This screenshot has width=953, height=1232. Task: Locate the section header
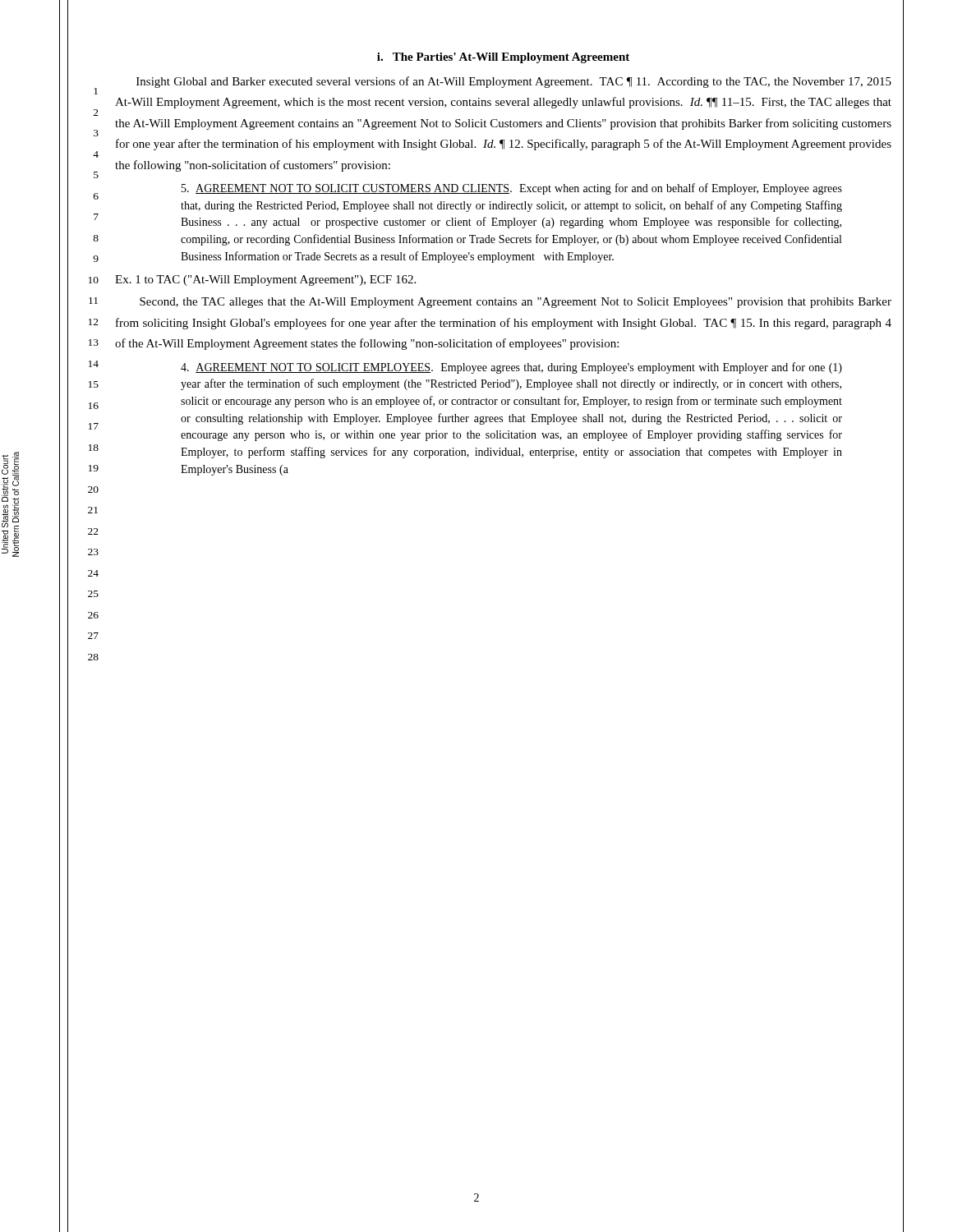point(503,57)
